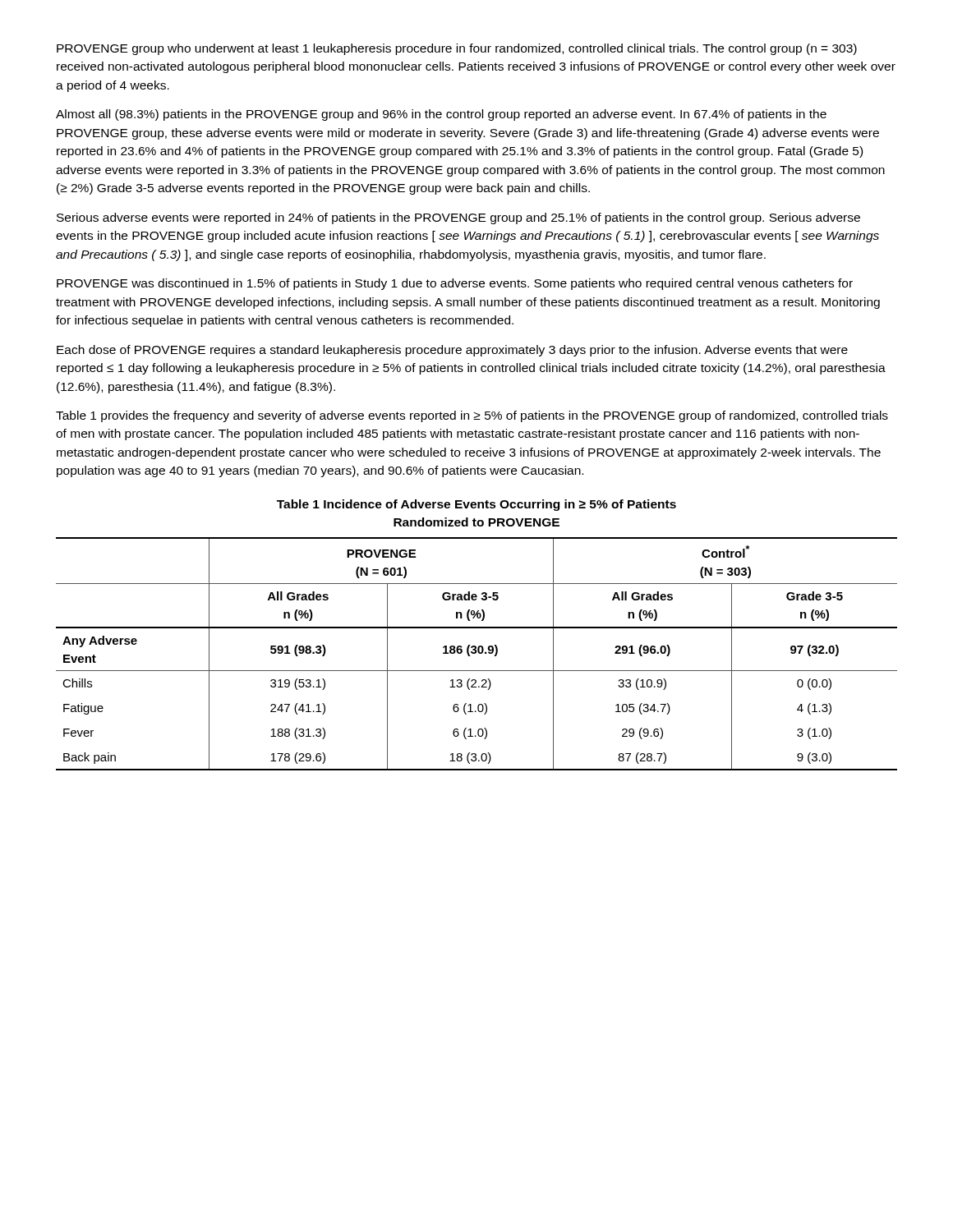Image resolution: width=953 pixels, height=1232 pixels.
Task: Find the block on this page that starts "Almost all (98.3%) patients in the PROVENGE group"
Action: (x=476, y=152)
